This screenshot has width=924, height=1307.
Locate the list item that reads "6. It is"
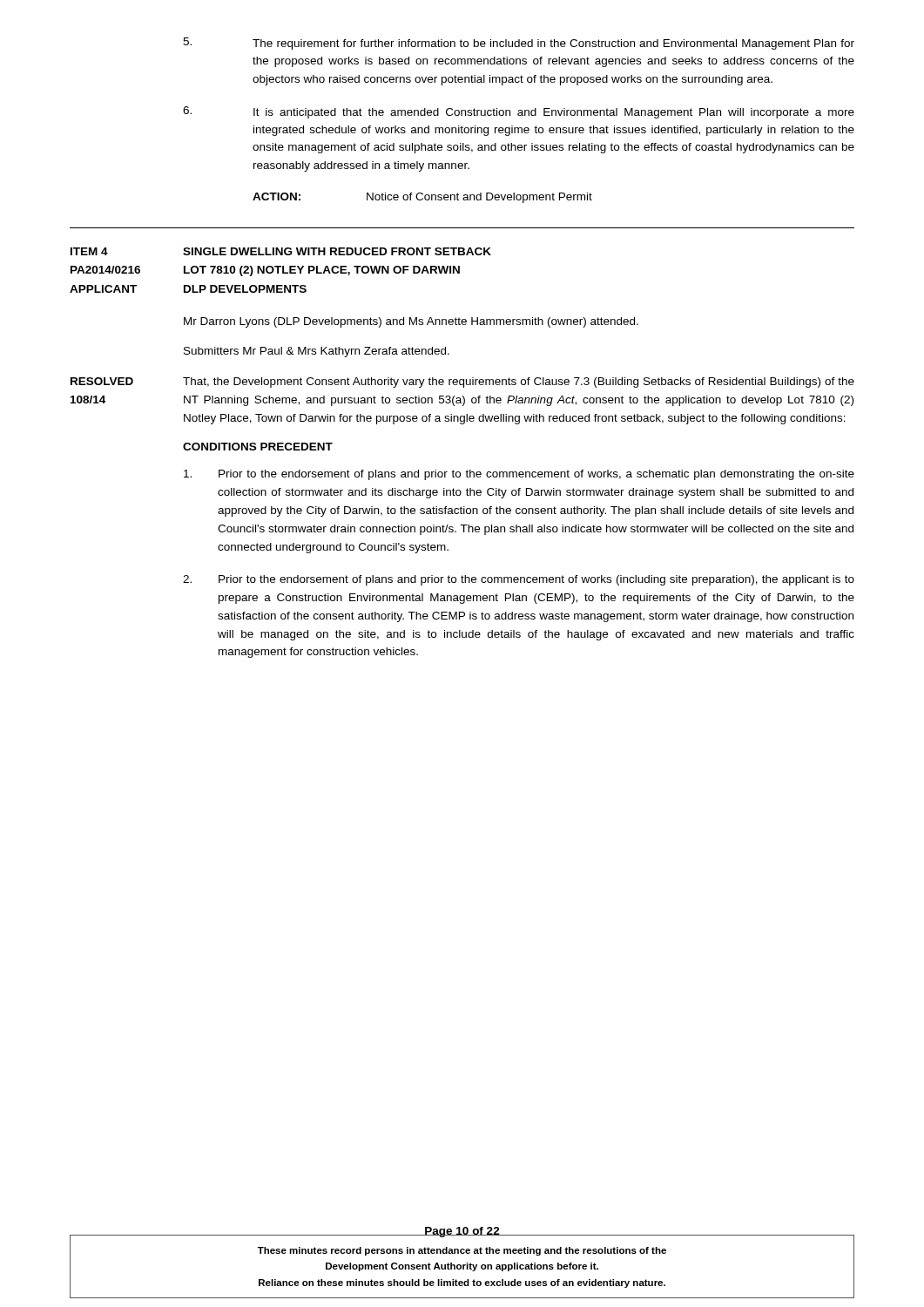(462, 139)
